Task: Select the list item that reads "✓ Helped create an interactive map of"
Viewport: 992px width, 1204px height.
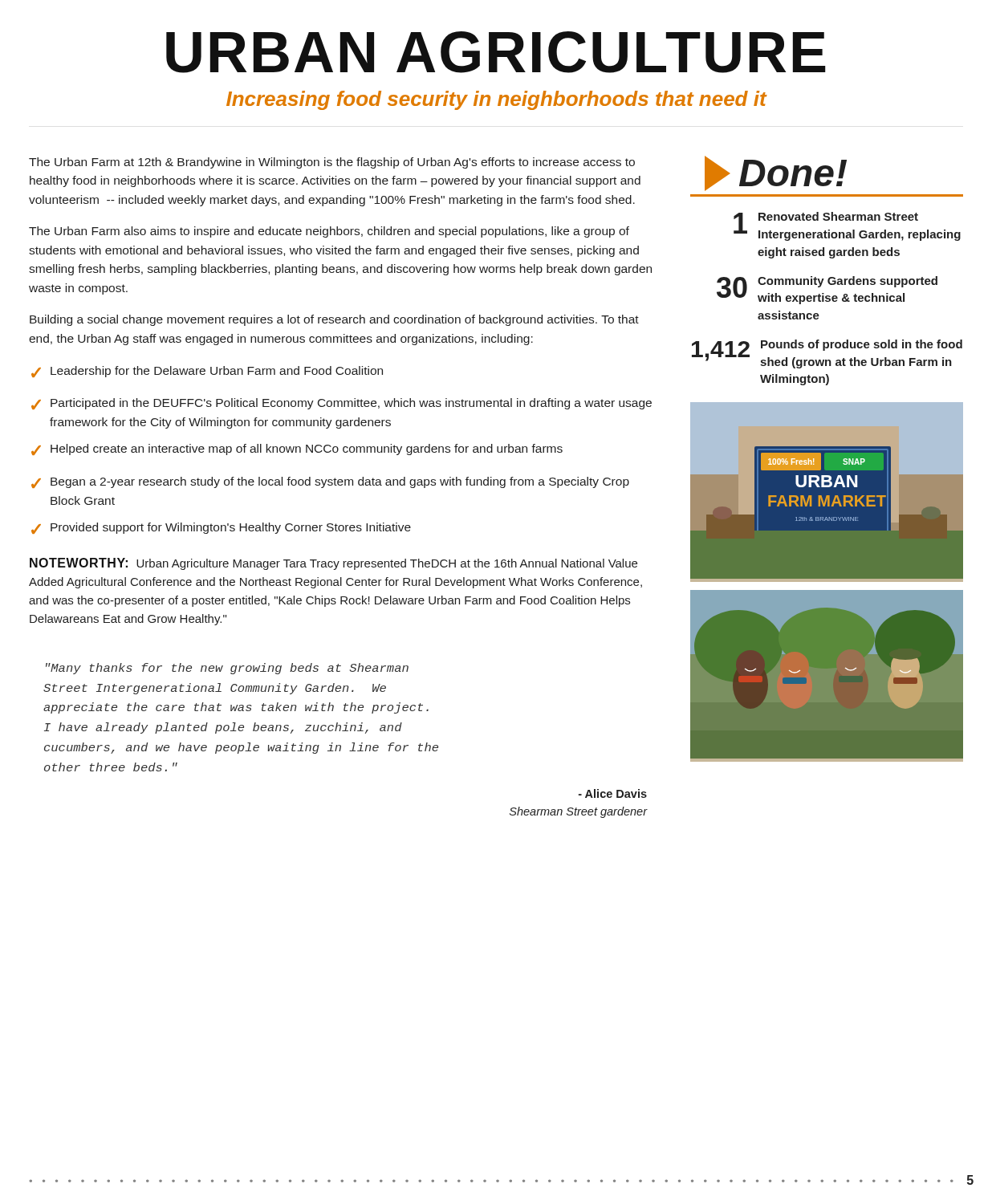Action: 296,452
